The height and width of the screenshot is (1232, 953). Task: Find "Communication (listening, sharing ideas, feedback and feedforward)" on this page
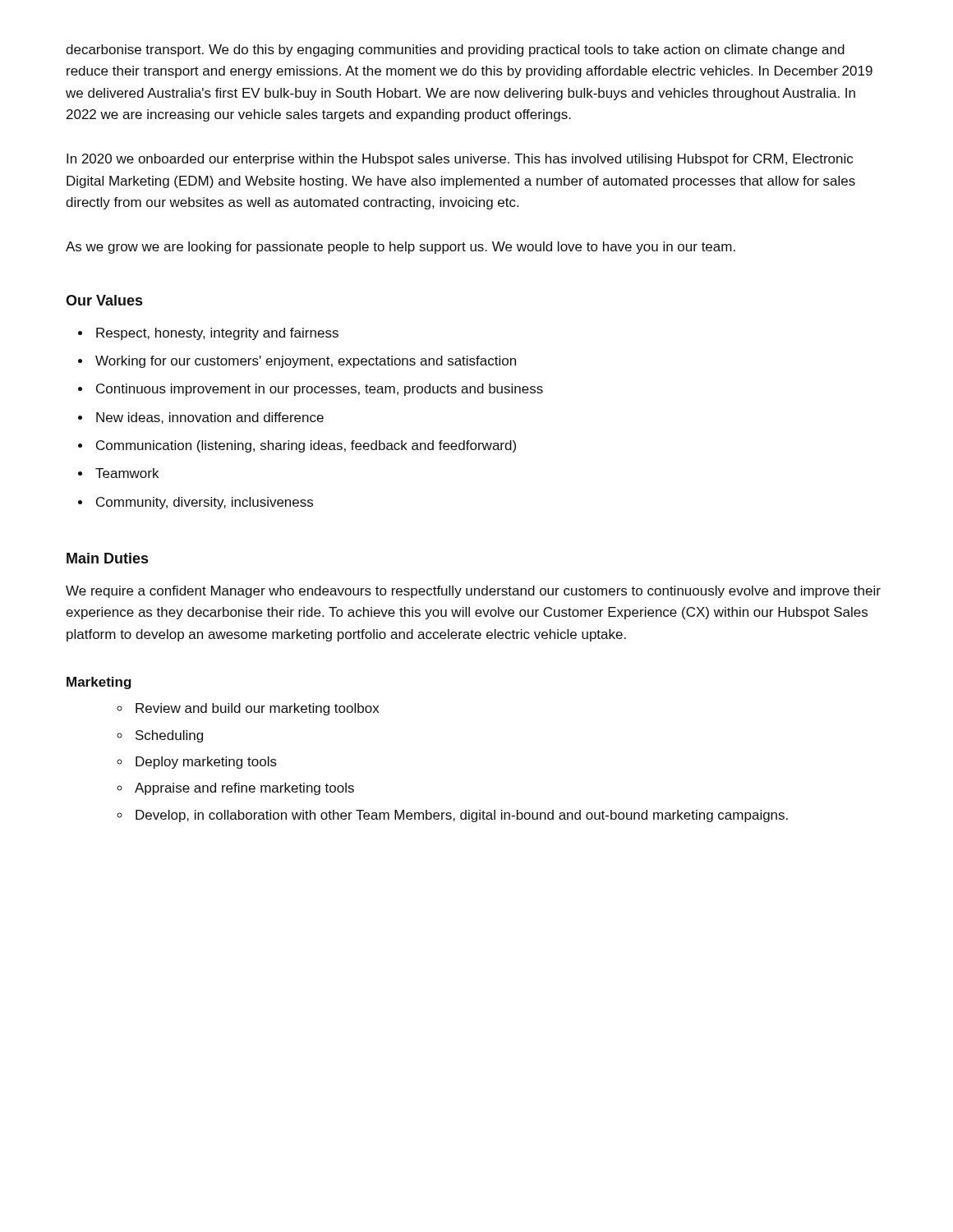coord(306,446)
